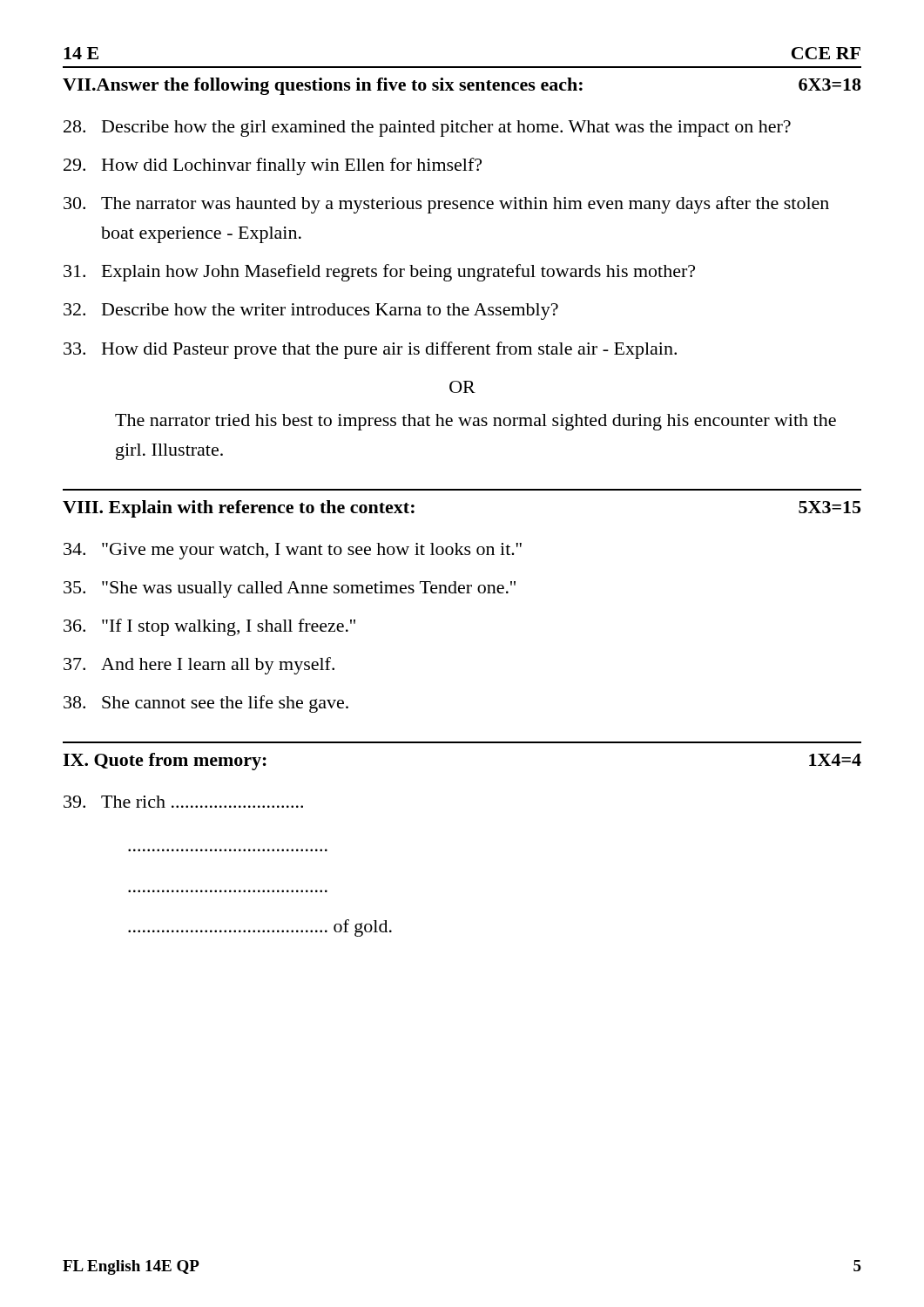Click the passage that begins "35. "She was"
Viewport: 924px width, 1307px height.
[x=462, y=587]
